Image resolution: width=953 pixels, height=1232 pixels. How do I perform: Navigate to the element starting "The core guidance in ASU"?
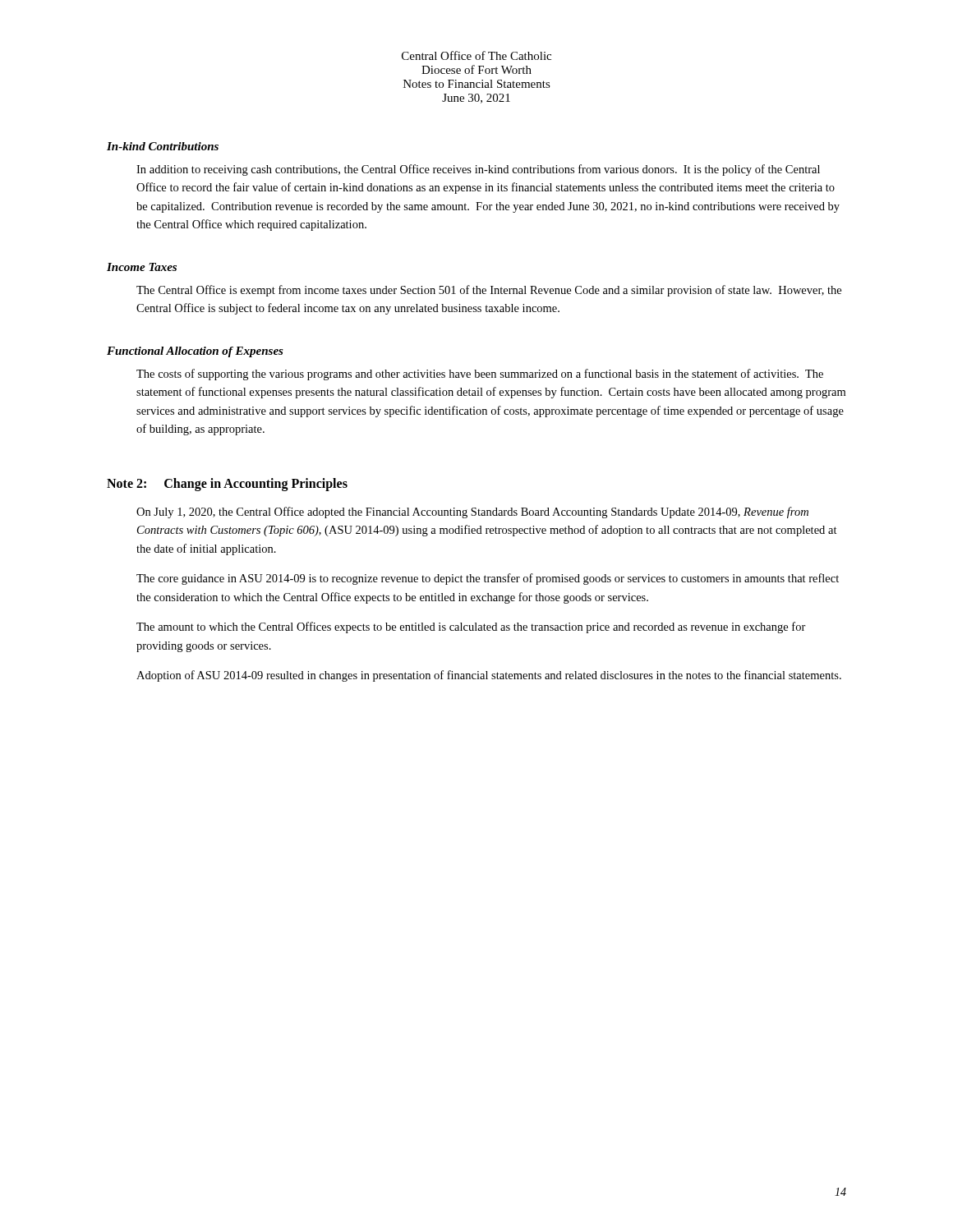(x=488, y=588)
